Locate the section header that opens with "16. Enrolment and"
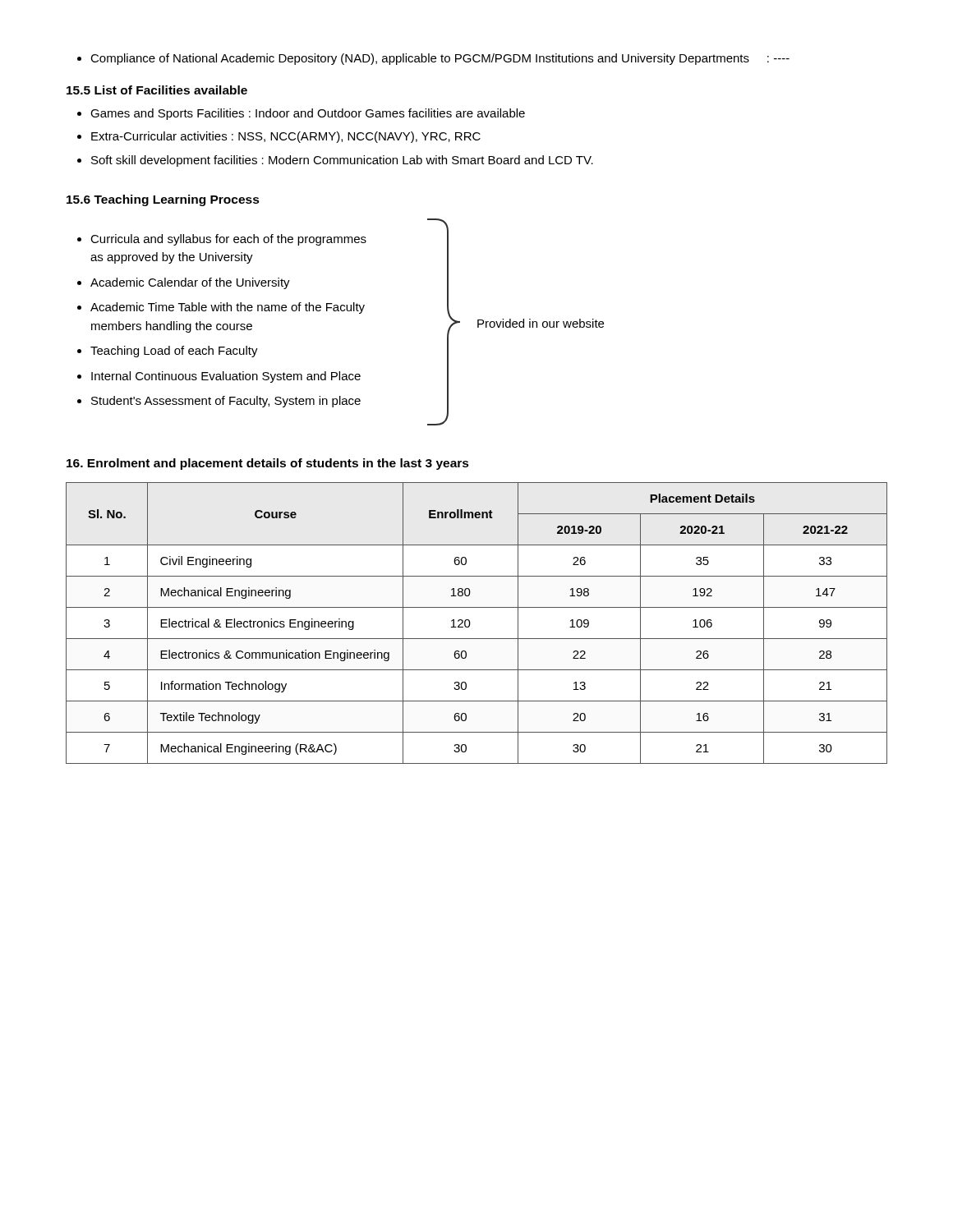 (267, 463)
